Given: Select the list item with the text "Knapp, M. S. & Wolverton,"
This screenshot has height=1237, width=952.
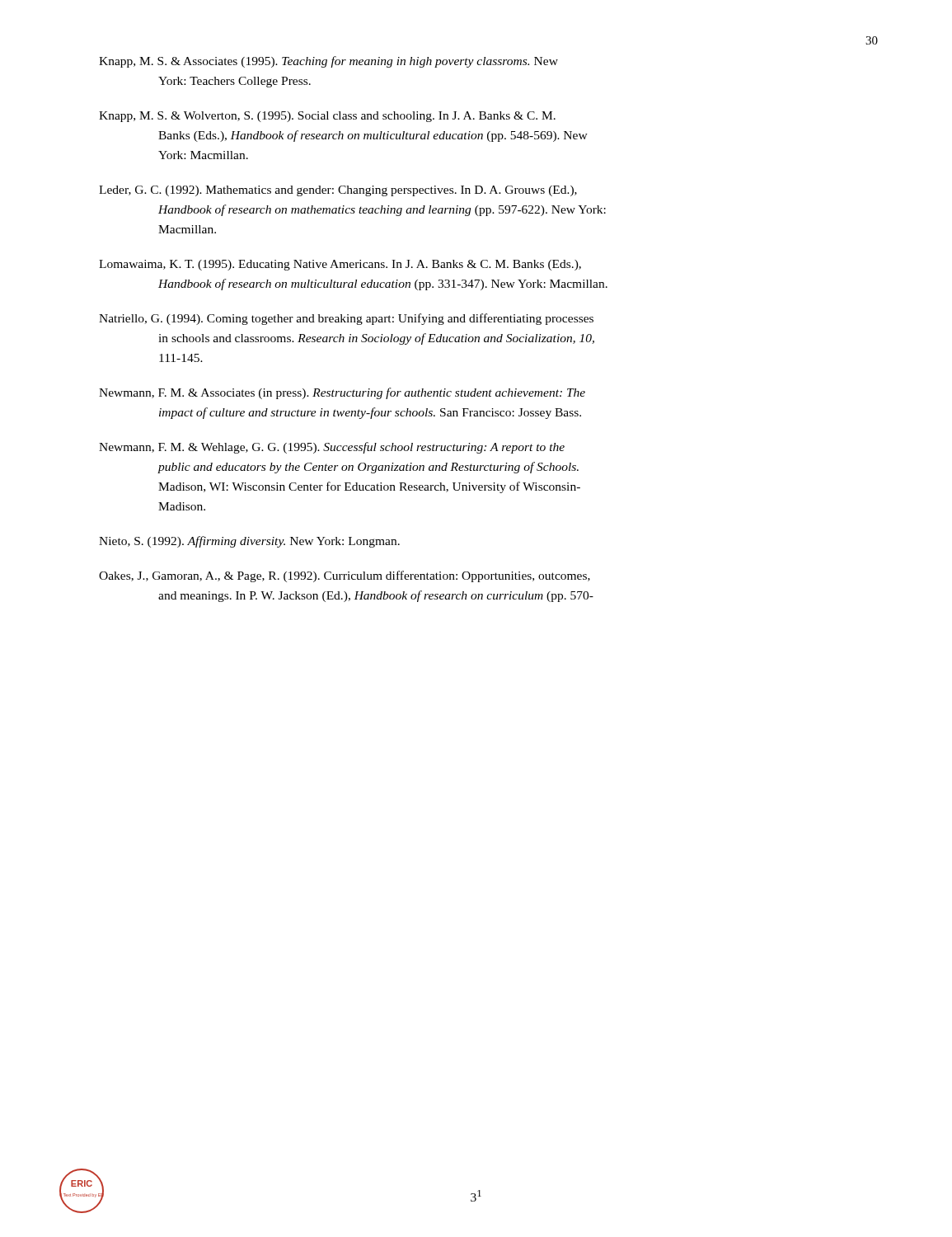Looking at the screenshot, I should 488,135.
